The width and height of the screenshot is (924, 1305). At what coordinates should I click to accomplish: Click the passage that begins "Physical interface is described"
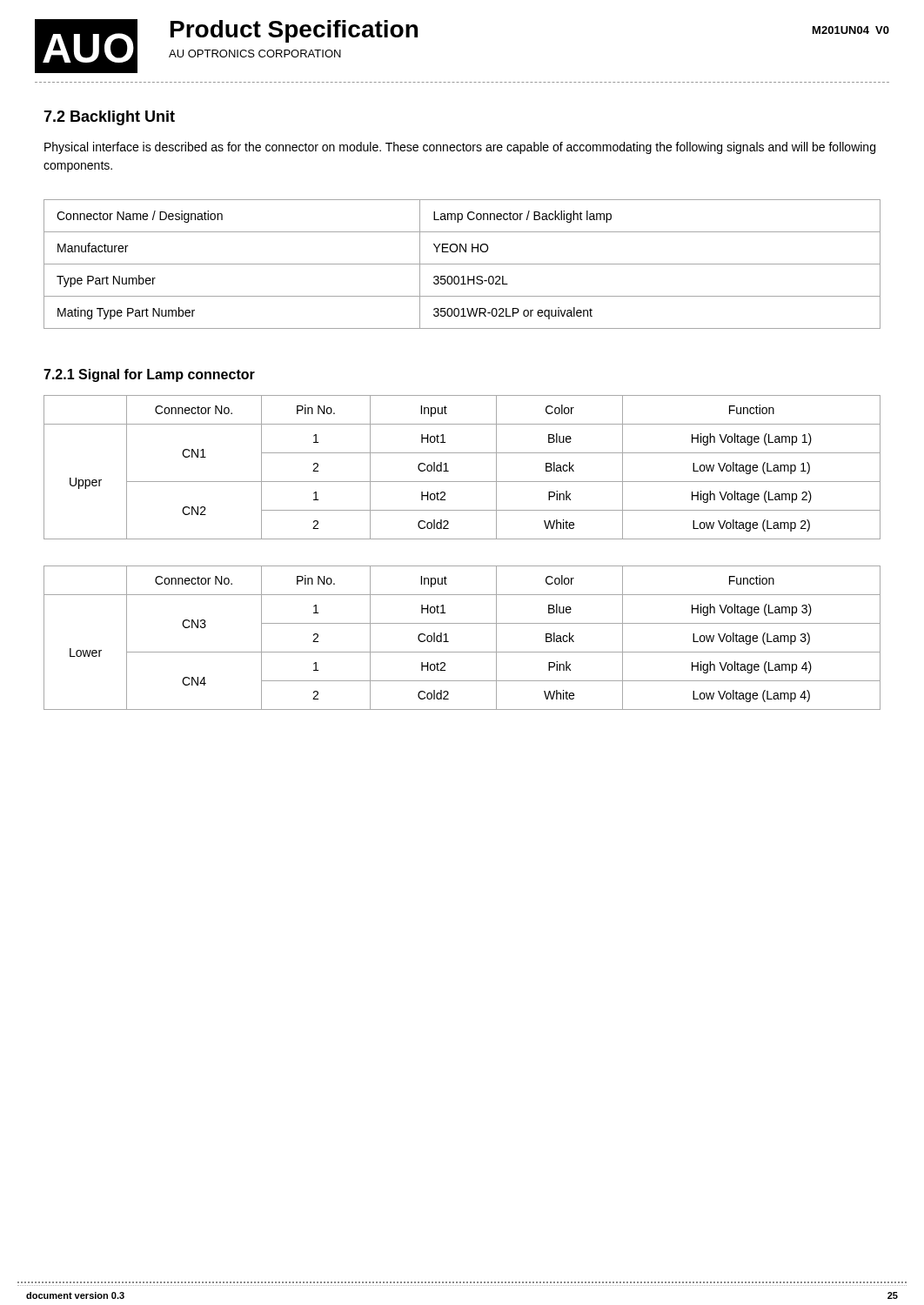pyautogui.click(x=460, y=156)
